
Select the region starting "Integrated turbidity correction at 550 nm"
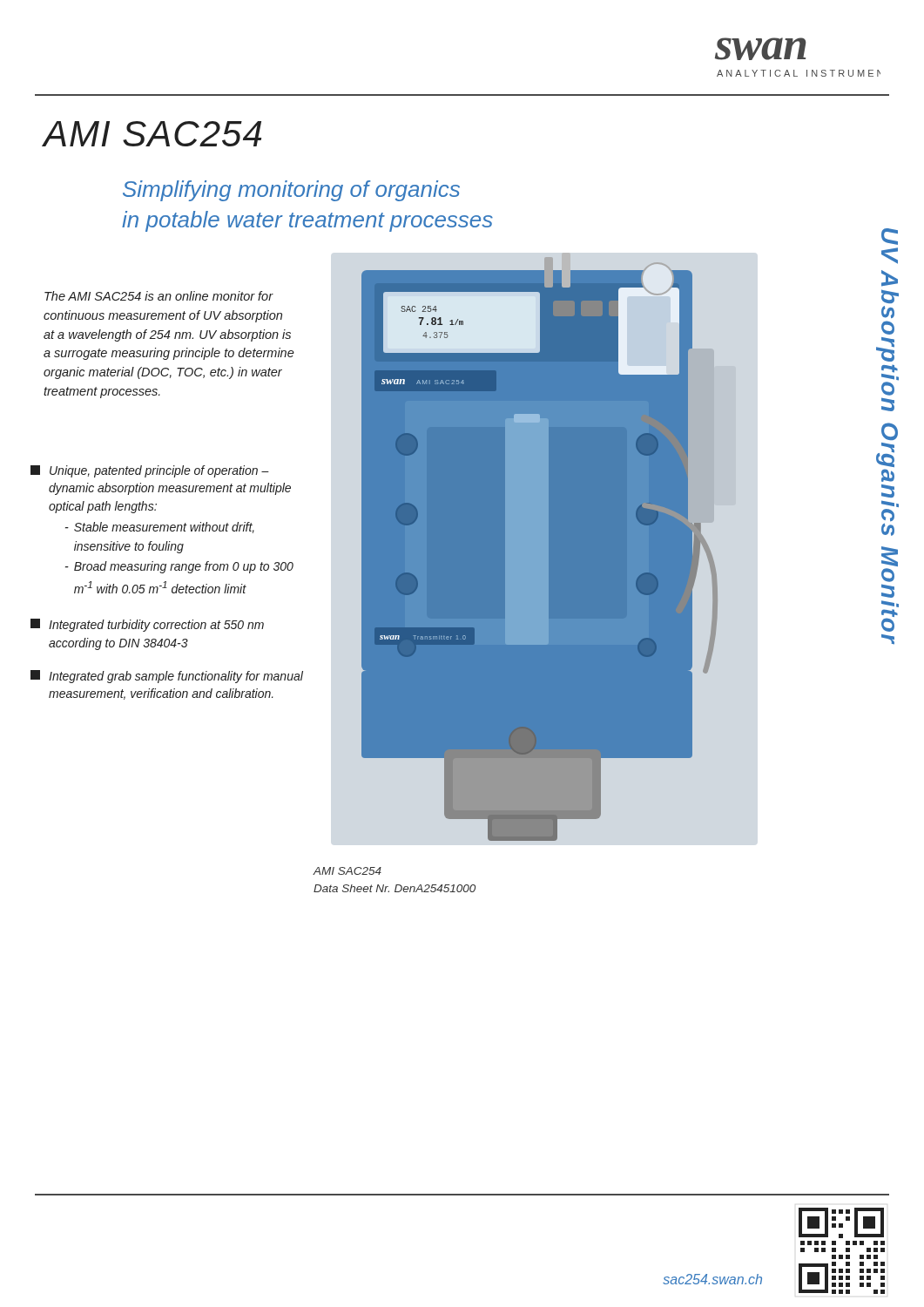coord(170,634)
